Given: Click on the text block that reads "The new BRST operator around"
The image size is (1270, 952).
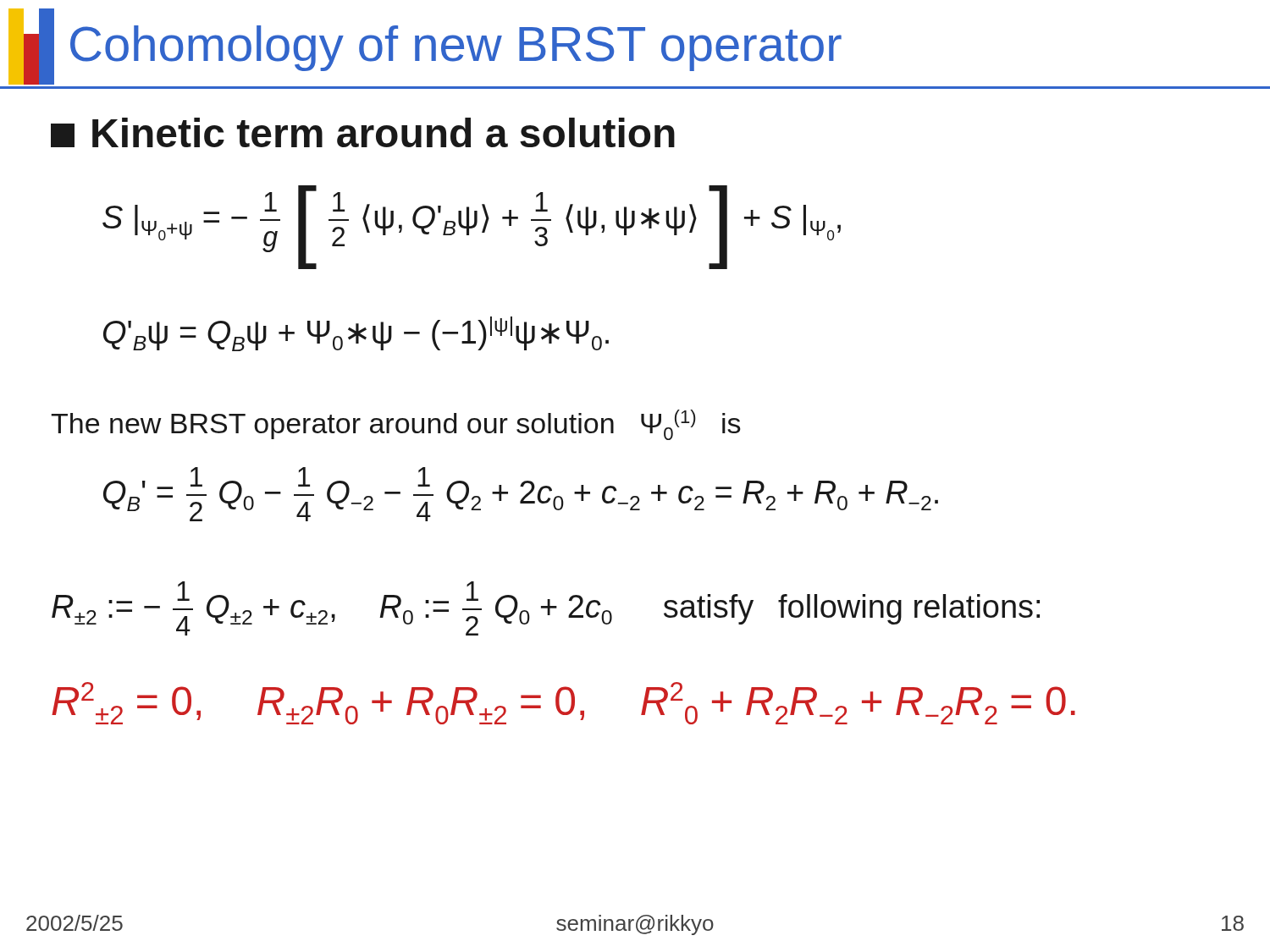Looking at the screenshot, I should click(396, 425).
